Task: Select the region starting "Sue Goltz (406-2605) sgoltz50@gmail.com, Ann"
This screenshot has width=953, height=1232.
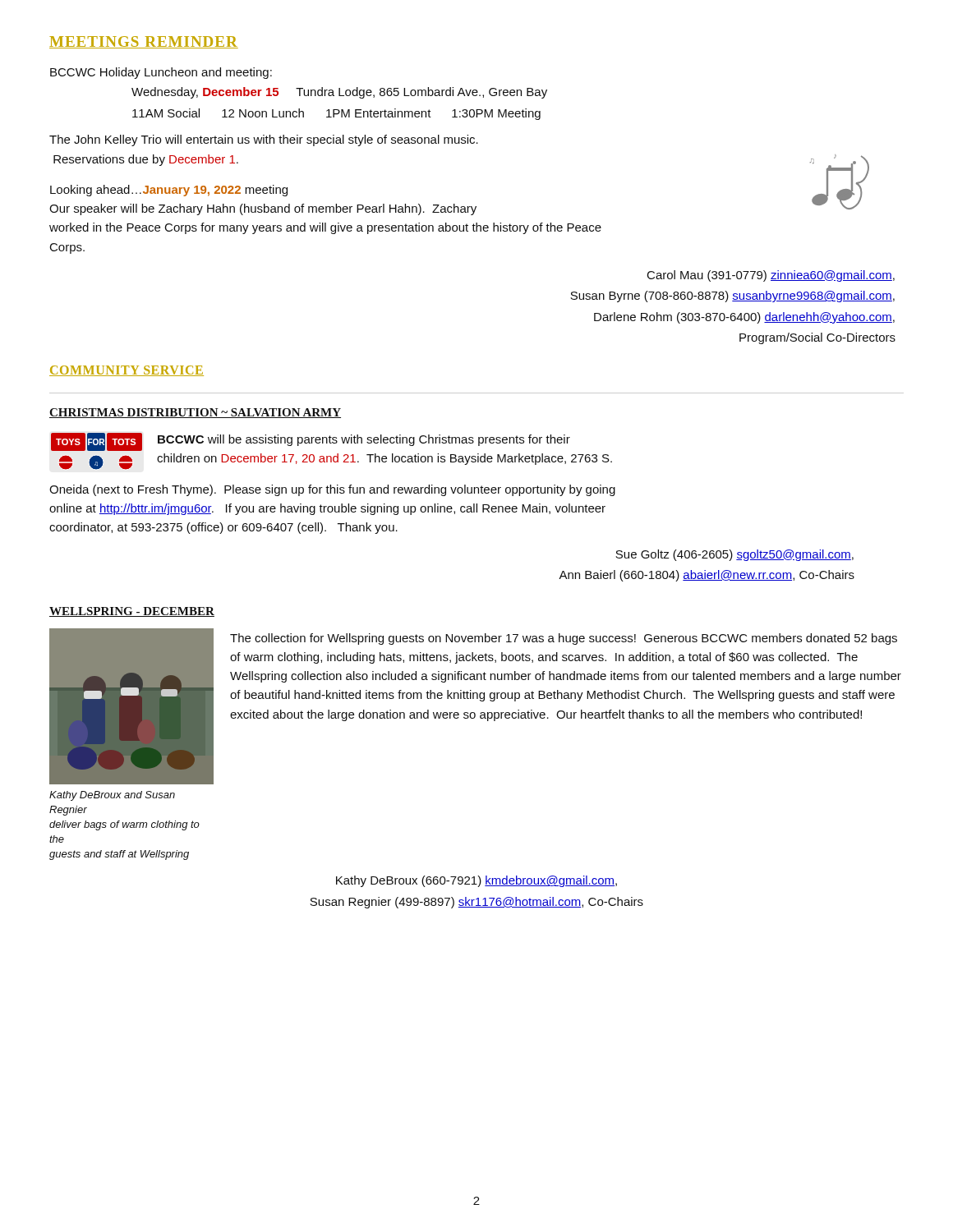Action: tap(707, 564)
